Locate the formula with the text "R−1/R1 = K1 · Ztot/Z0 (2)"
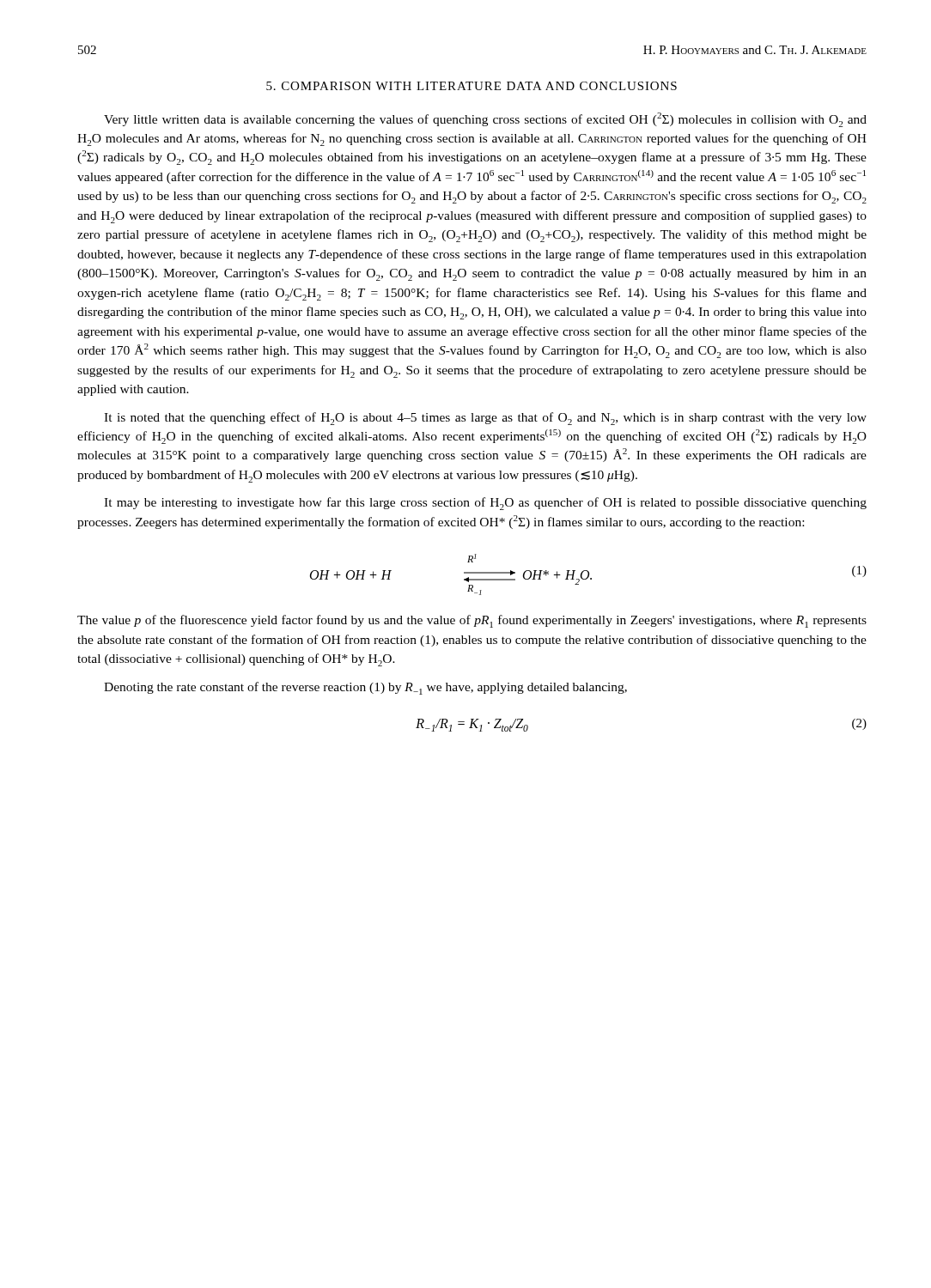931x1288 pixels. pyautogui.click(x=475, y=725)
